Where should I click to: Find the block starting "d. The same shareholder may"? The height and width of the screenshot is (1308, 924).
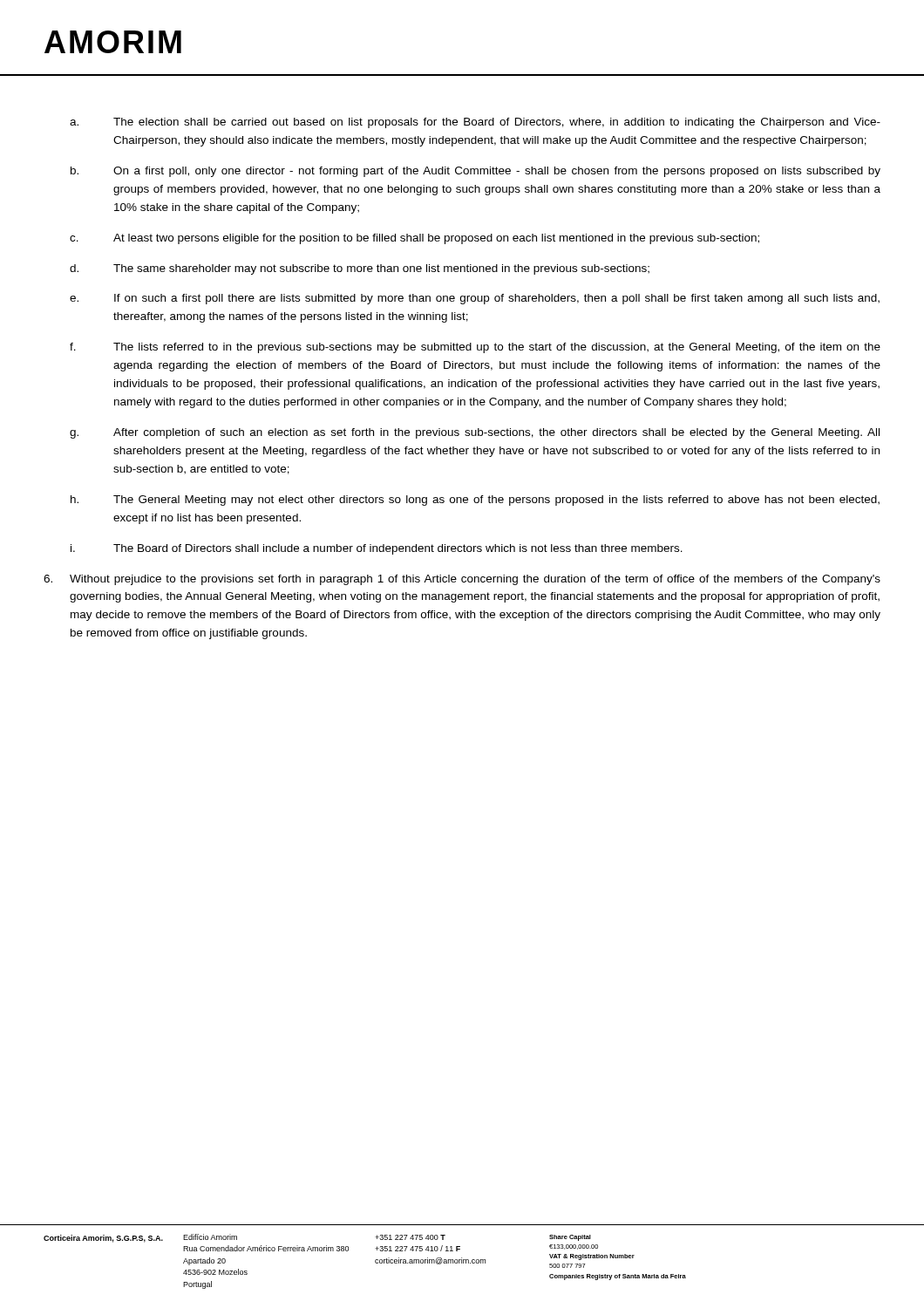coord(462,269)
